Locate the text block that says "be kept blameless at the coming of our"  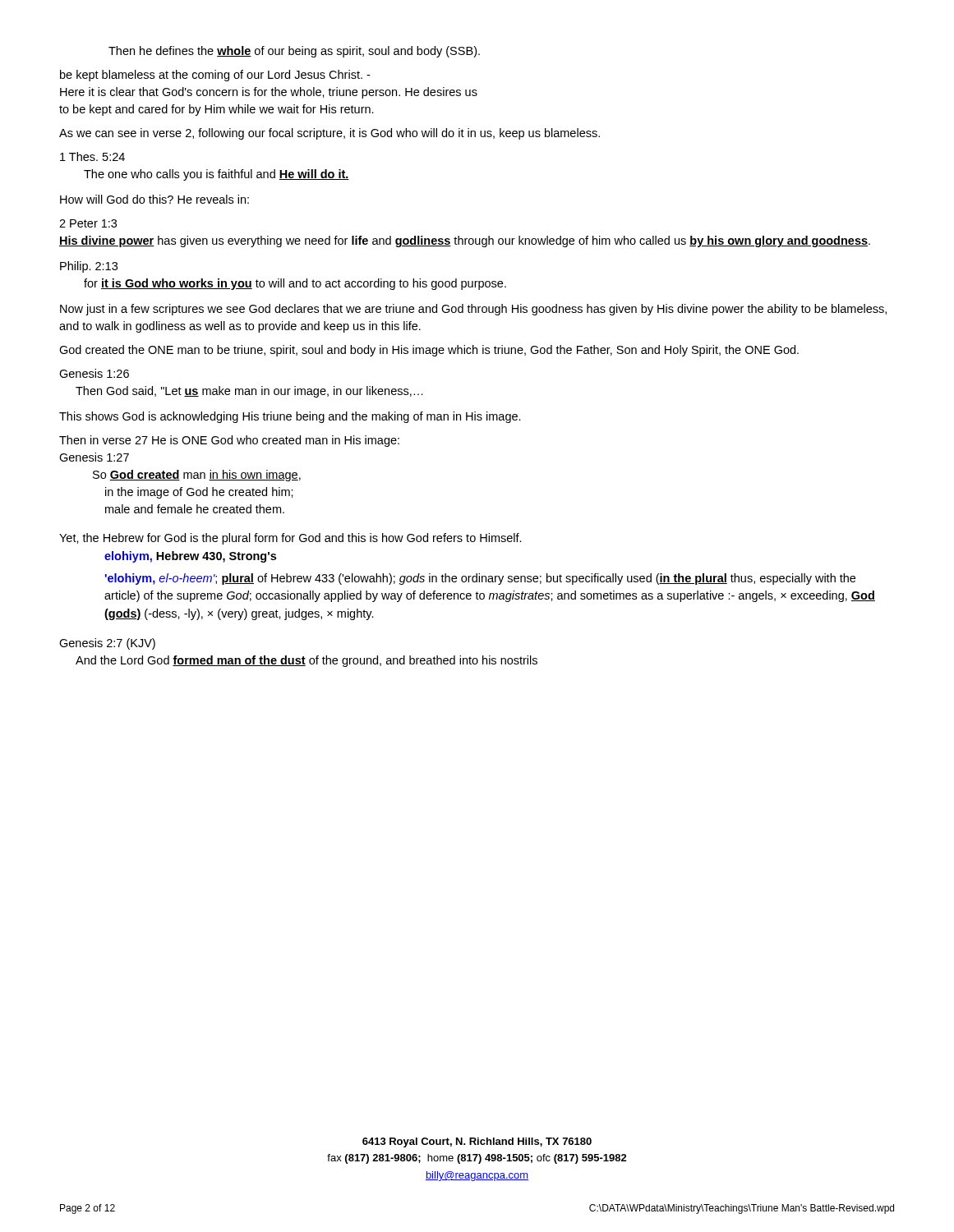click(x=477, y=92)
